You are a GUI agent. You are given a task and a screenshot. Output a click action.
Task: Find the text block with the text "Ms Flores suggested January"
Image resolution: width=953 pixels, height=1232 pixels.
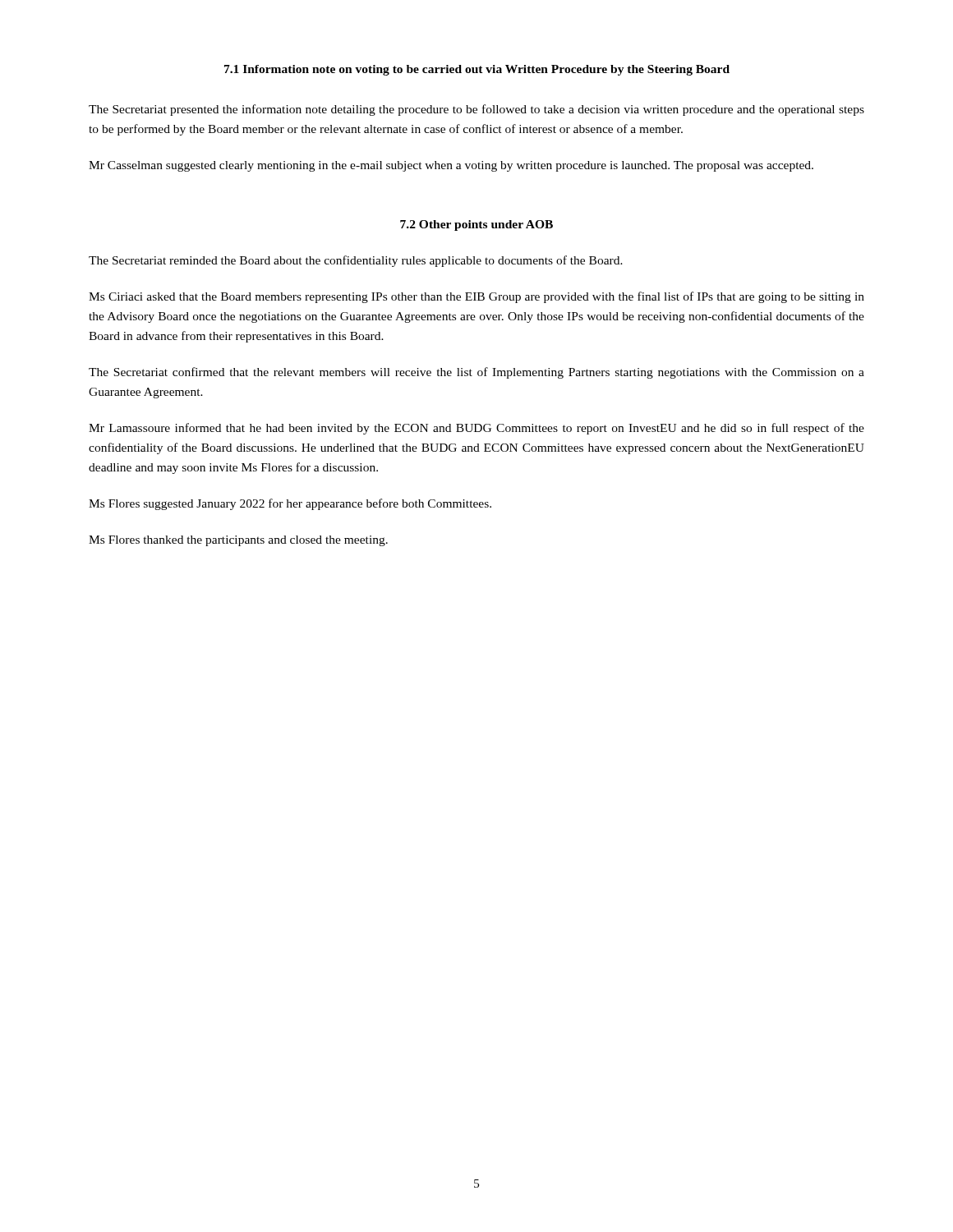point(290,503)
